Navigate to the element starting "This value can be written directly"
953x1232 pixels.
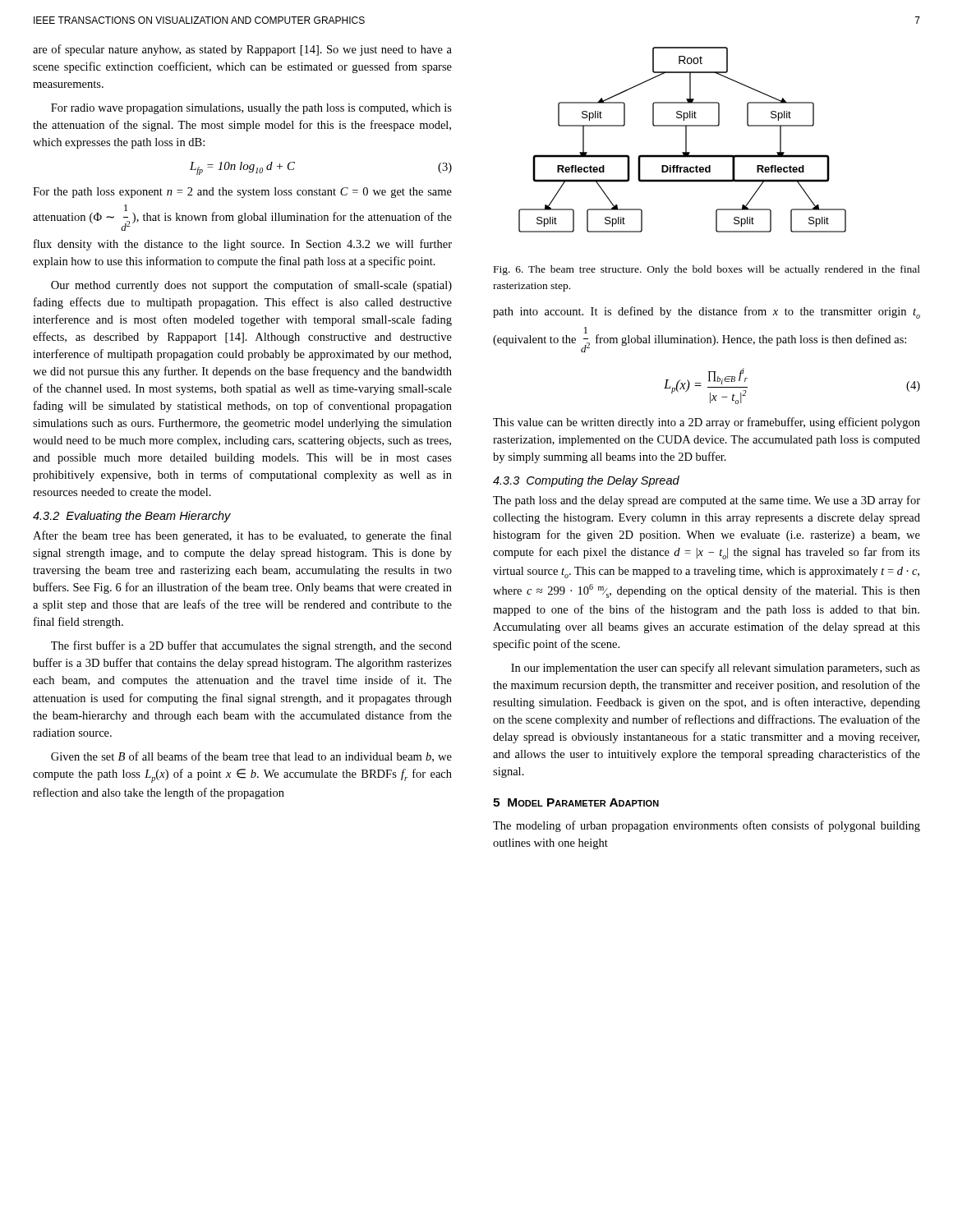tap(707, 439)
